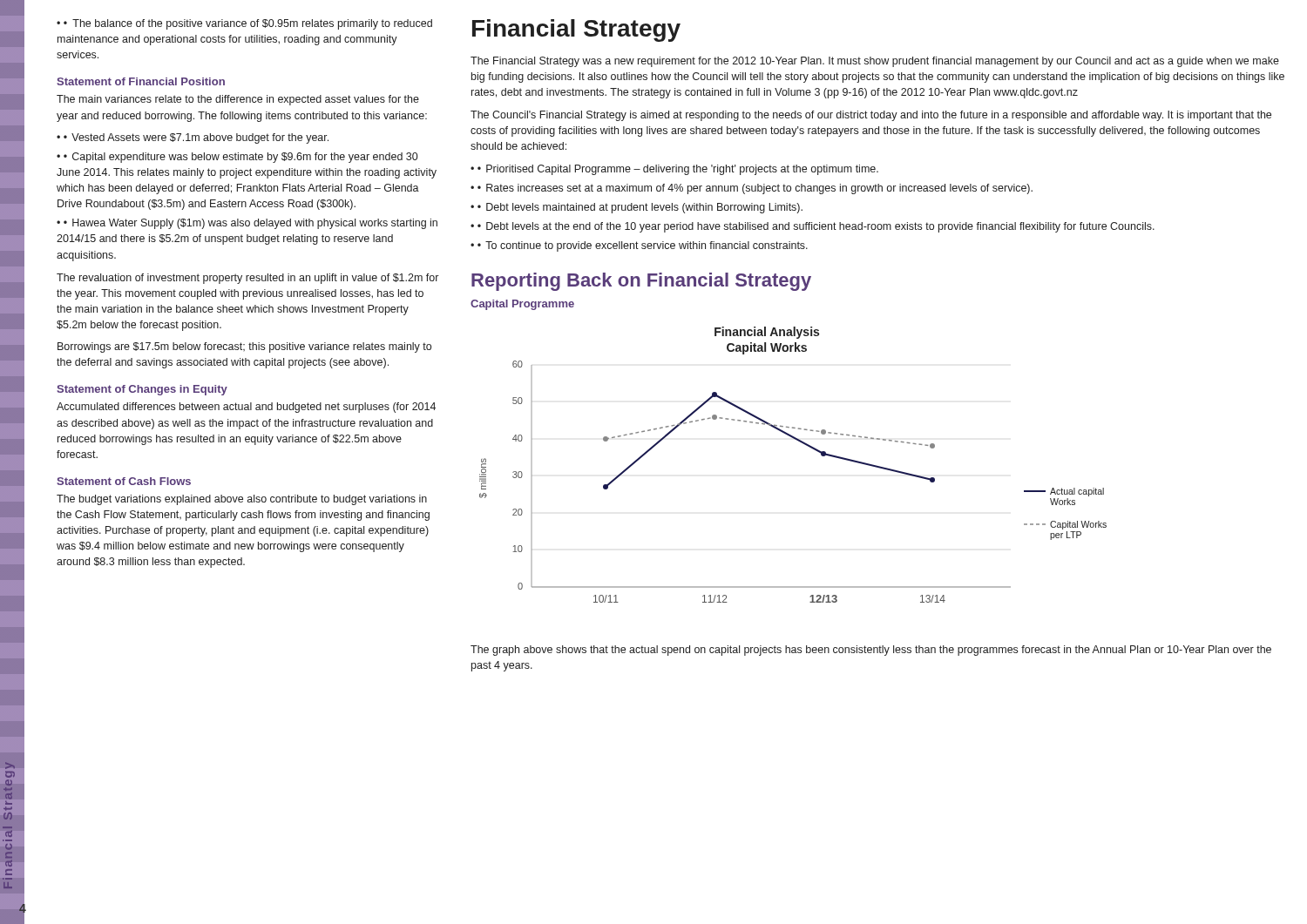1307x924 pixels.
Task: Point to the block starting "•To continue to provide excellent"
Action: (643, 246)
